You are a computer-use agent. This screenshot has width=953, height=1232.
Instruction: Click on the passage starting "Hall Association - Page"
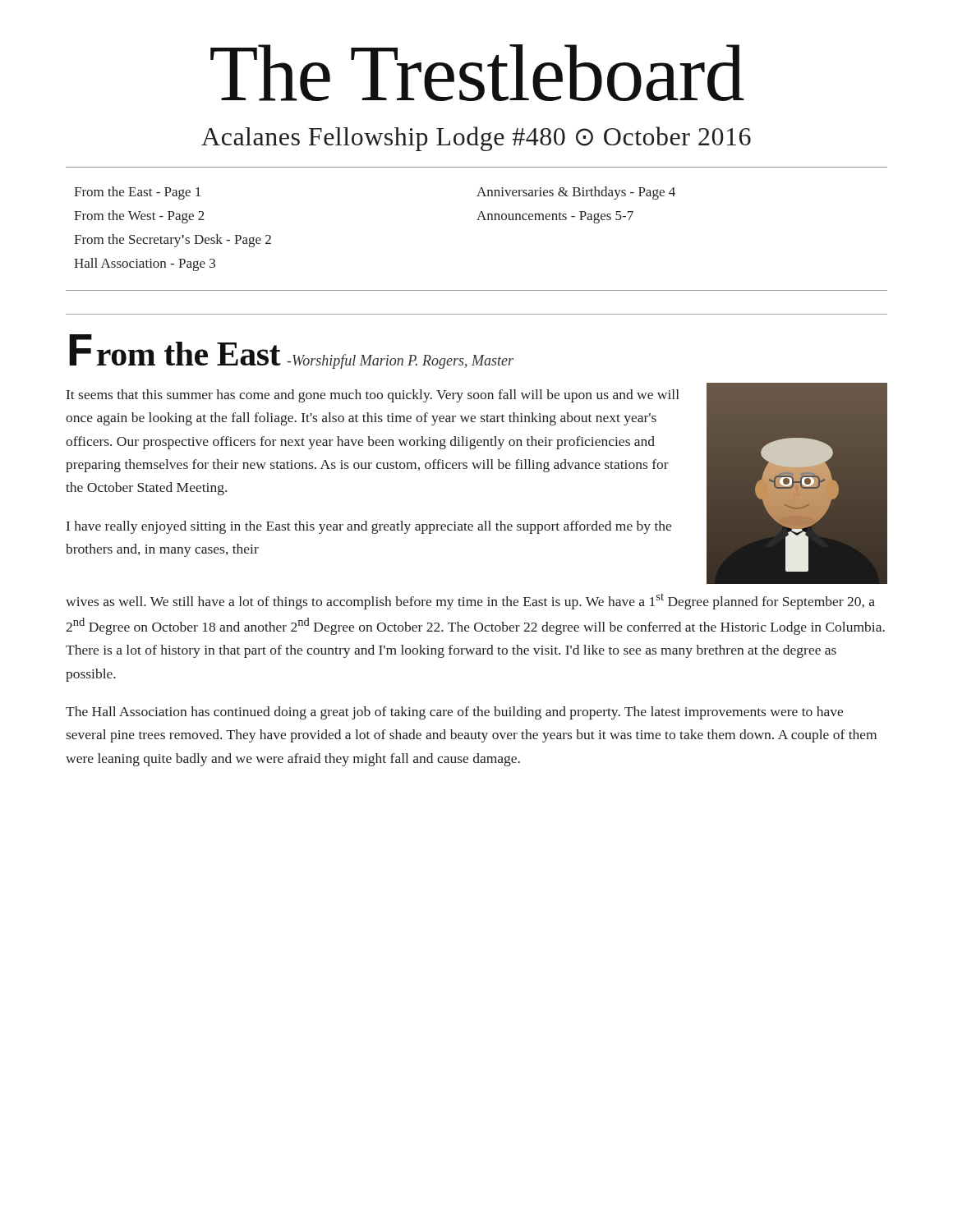(145, 264)
